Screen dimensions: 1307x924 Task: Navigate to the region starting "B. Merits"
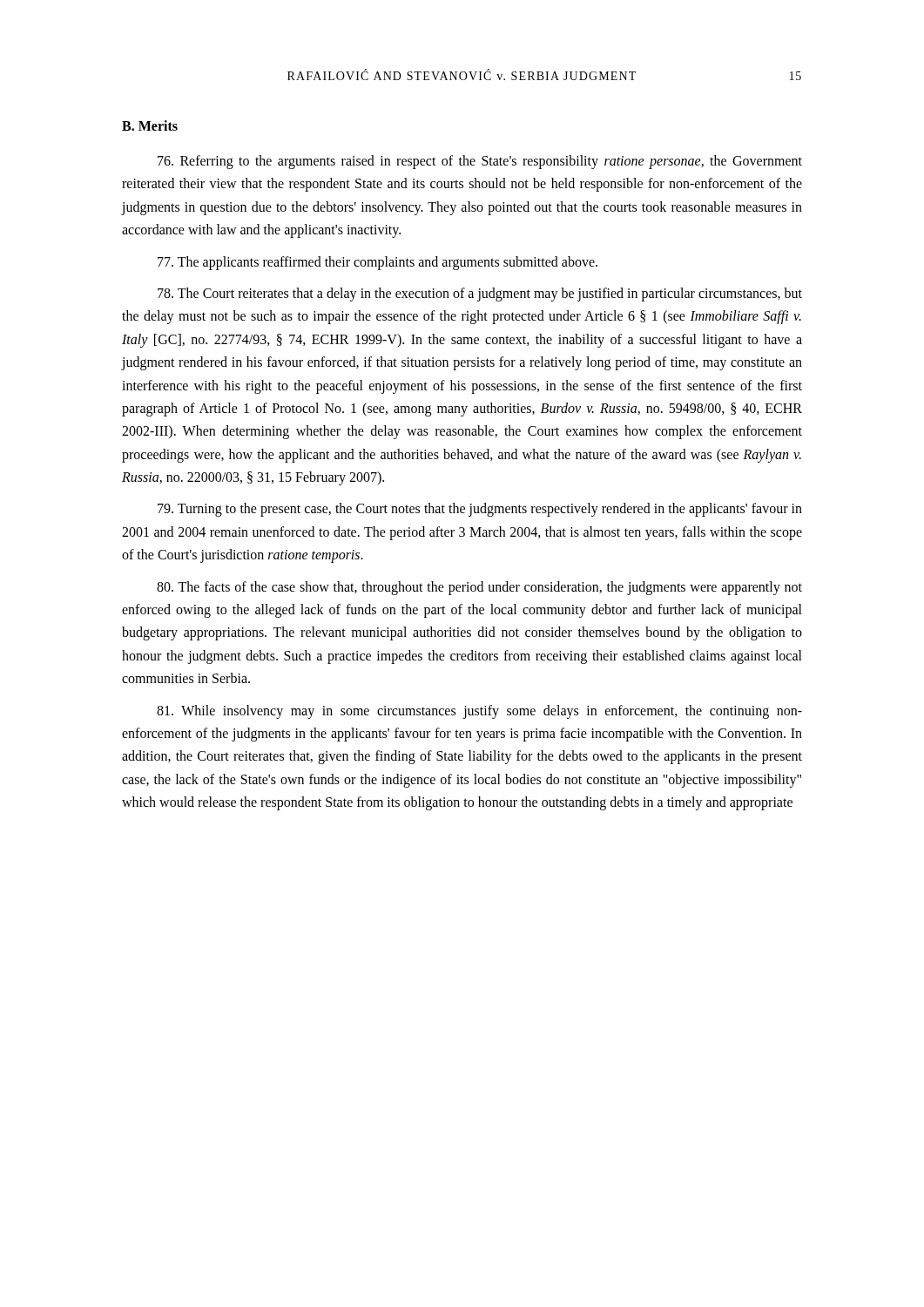(150, 126)
